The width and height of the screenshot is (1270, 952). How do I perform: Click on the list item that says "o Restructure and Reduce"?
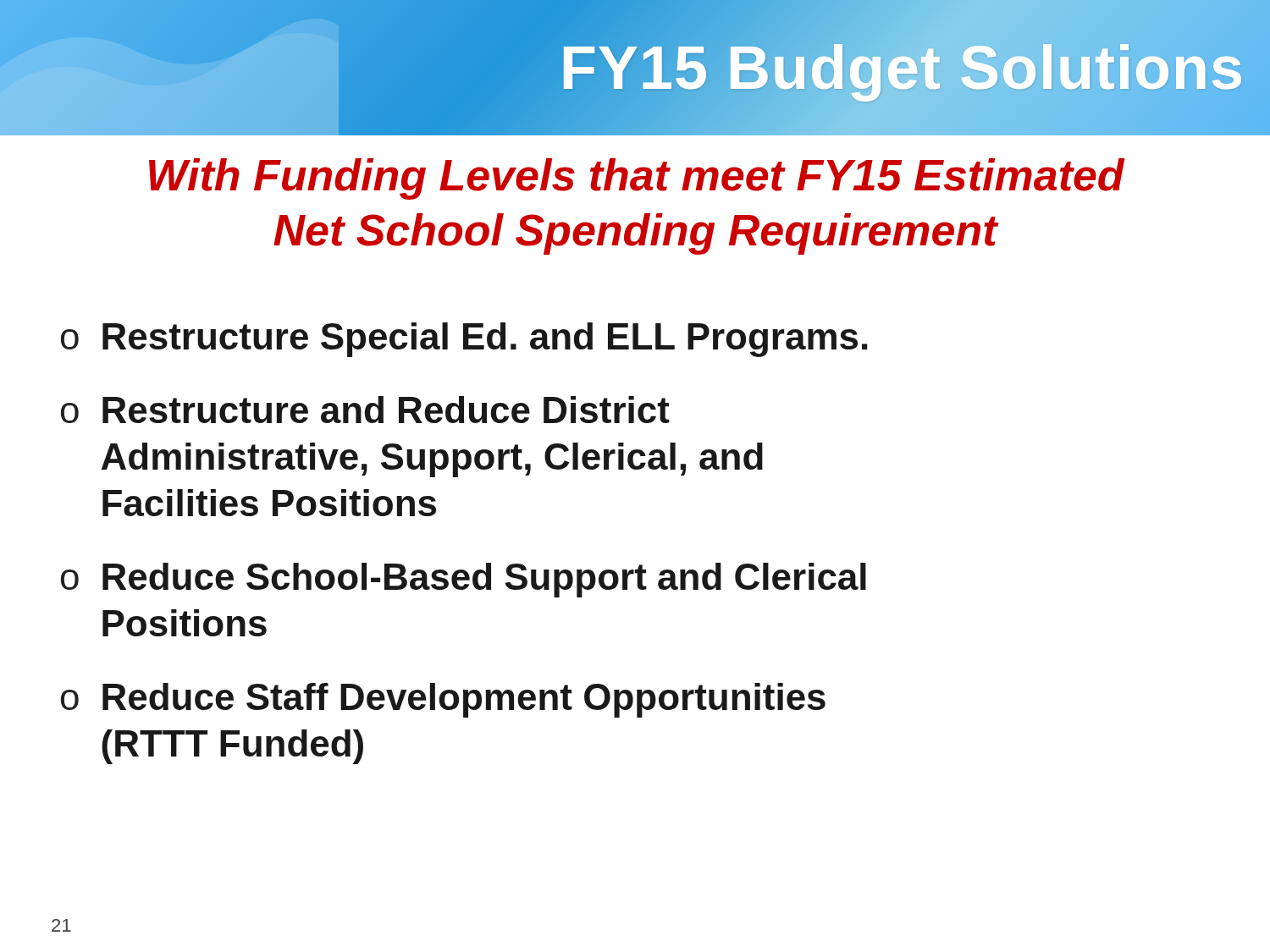tap(412, 457)
